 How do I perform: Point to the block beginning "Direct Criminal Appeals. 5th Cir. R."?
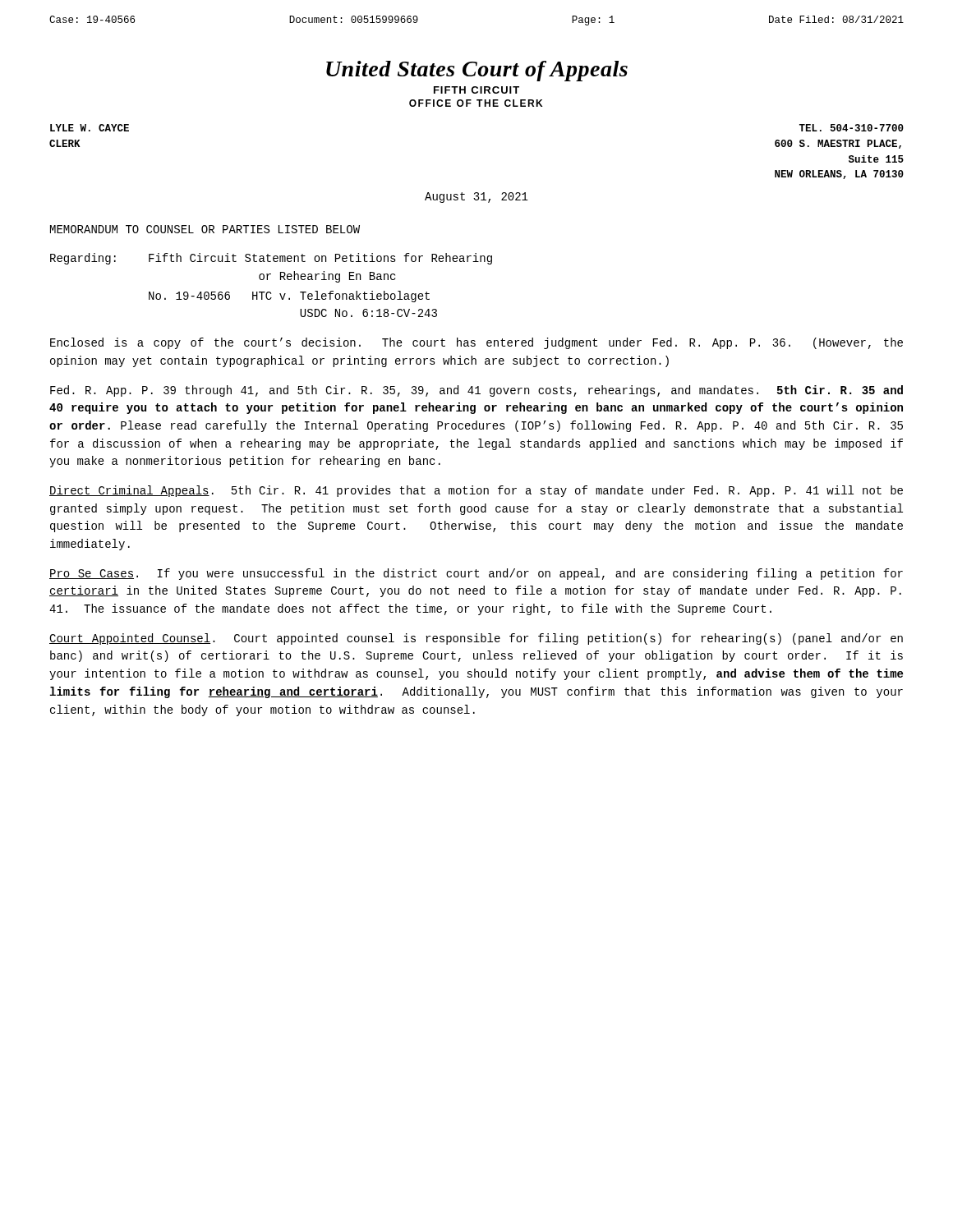coord(476,518)
